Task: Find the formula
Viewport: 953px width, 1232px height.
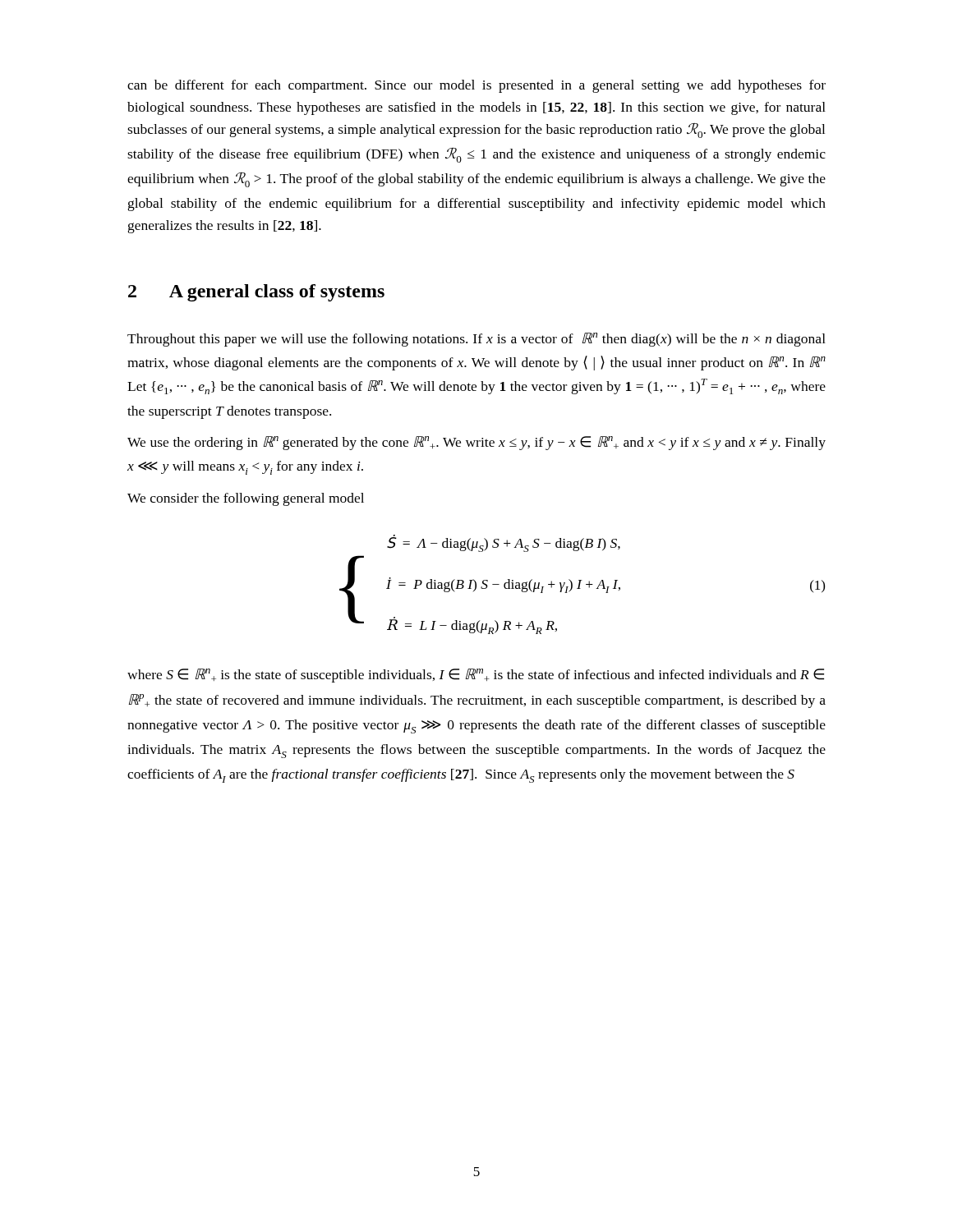Action: click(x=579, y=585)
